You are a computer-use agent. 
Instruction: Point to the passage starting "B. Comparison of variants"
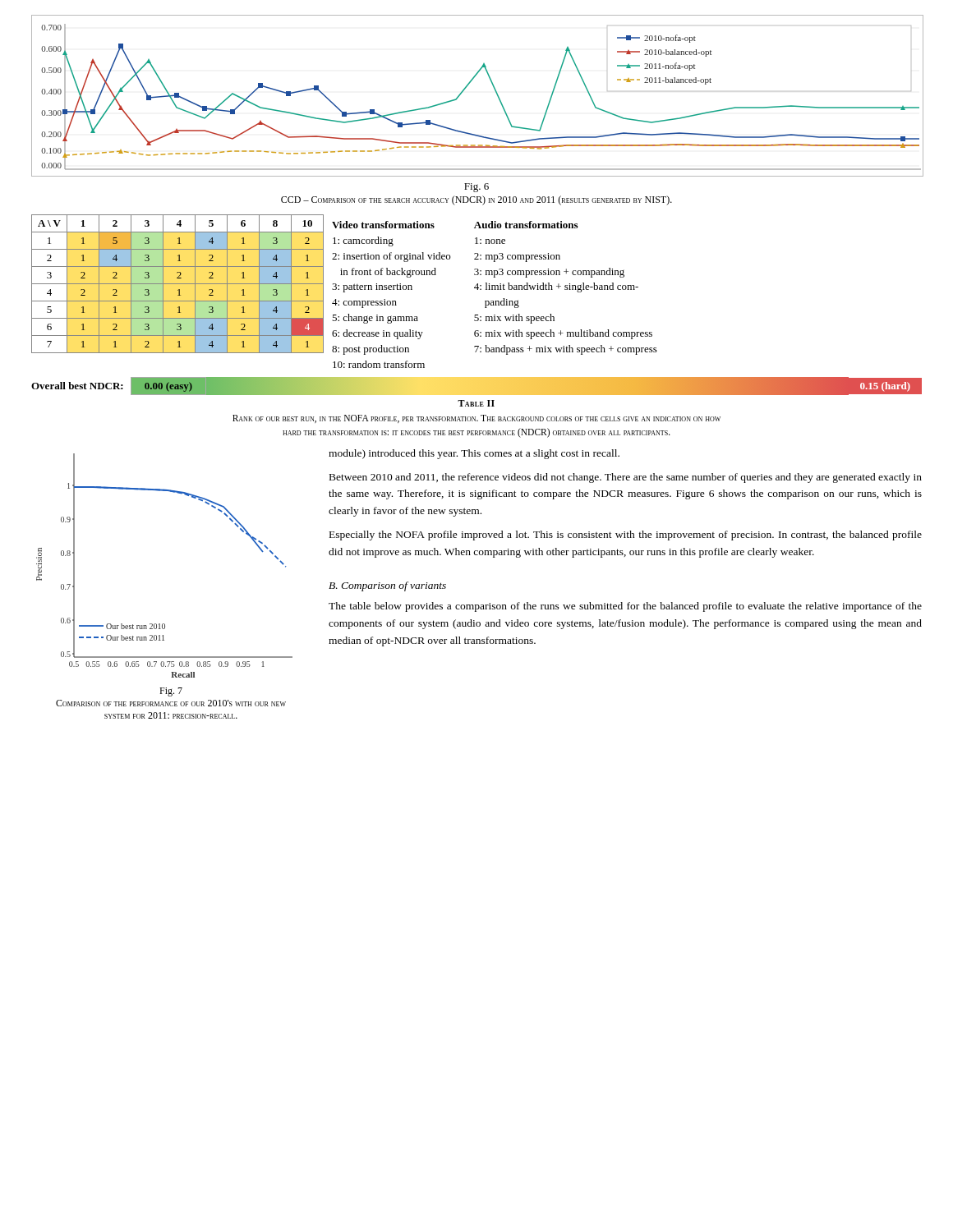[387, 585]
